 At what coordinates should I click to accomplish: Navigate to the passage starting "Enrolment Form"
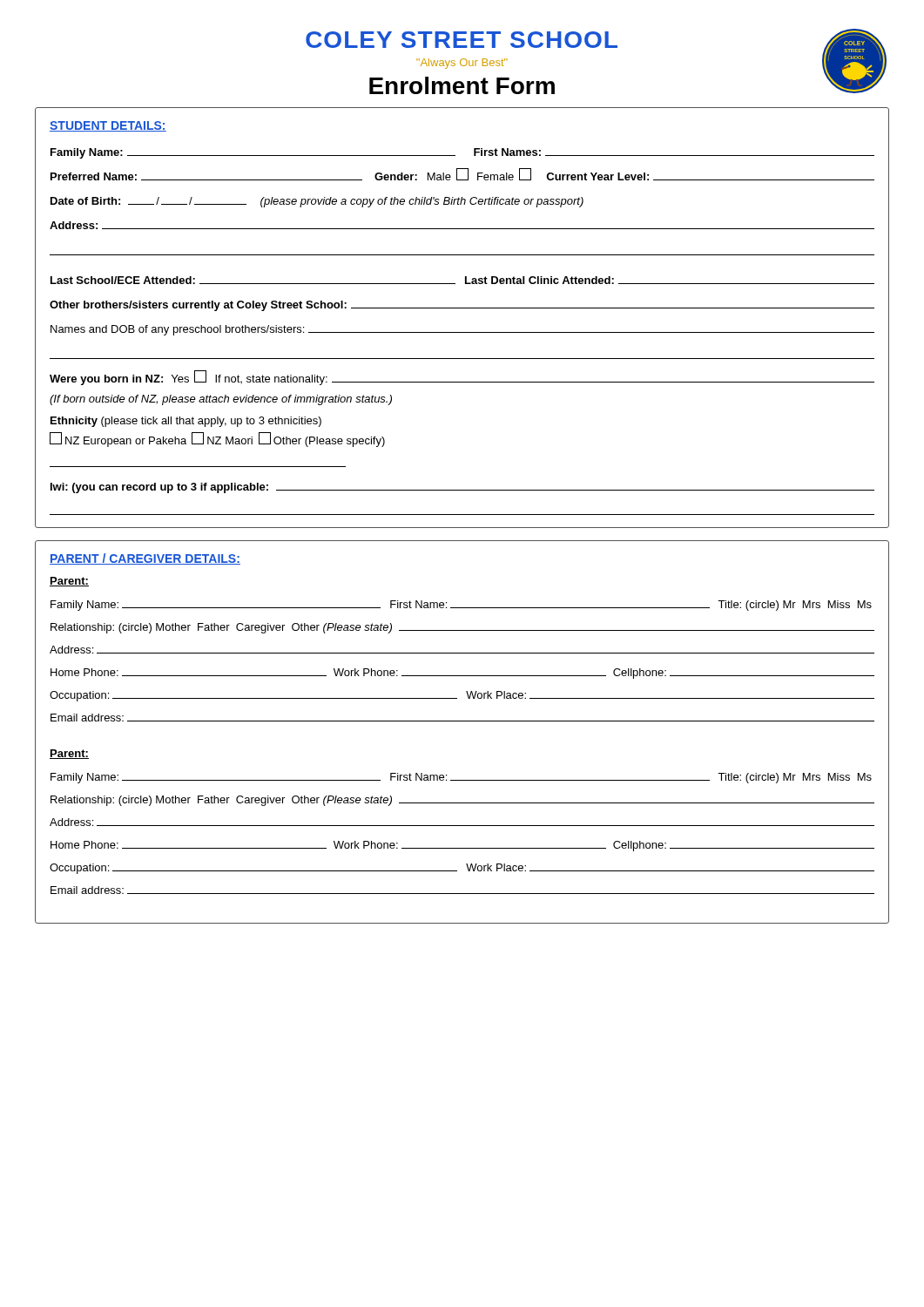(x=462, y=86)
